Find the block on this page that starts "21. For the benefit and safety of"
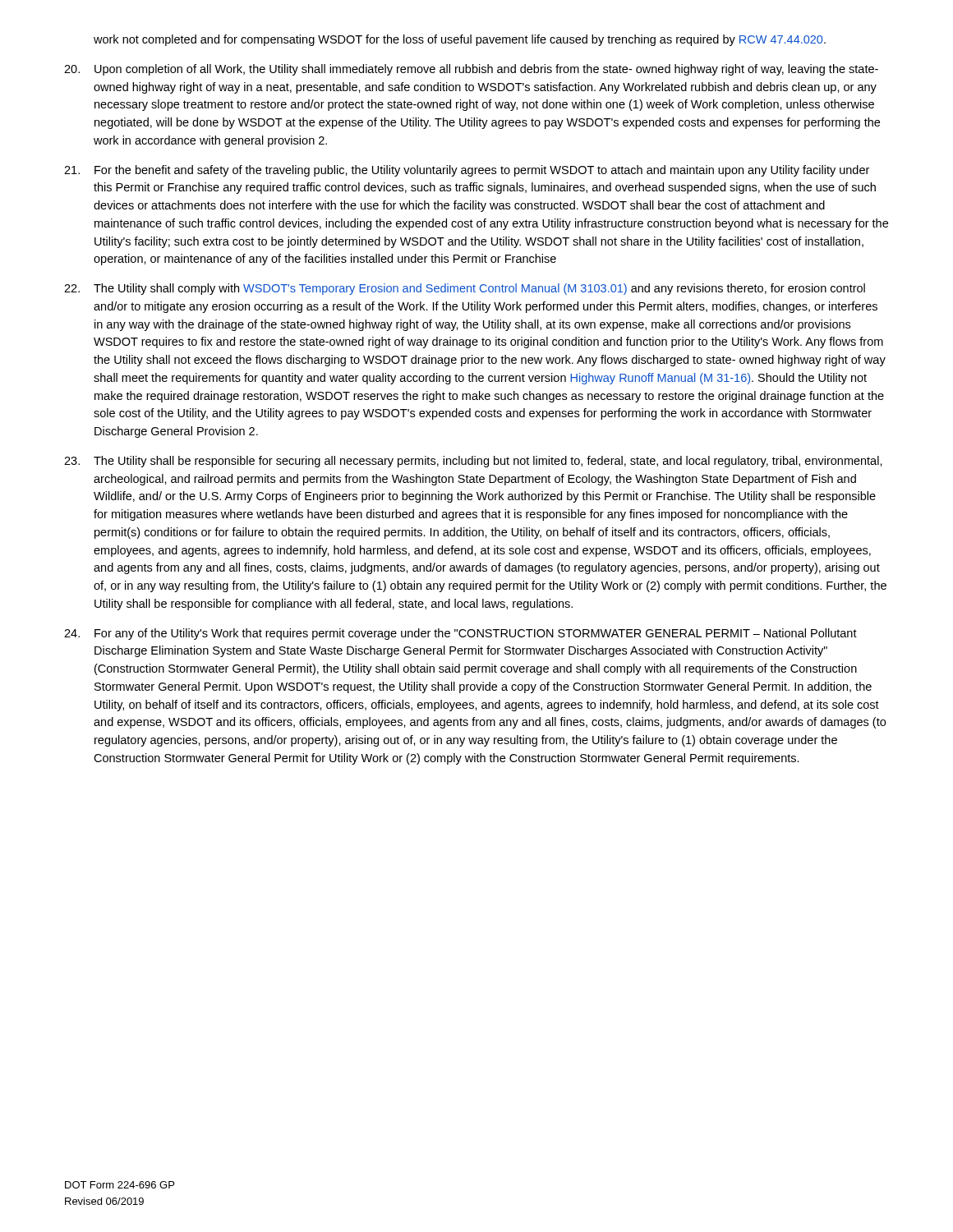953x1232 pixels. [476, 215]
